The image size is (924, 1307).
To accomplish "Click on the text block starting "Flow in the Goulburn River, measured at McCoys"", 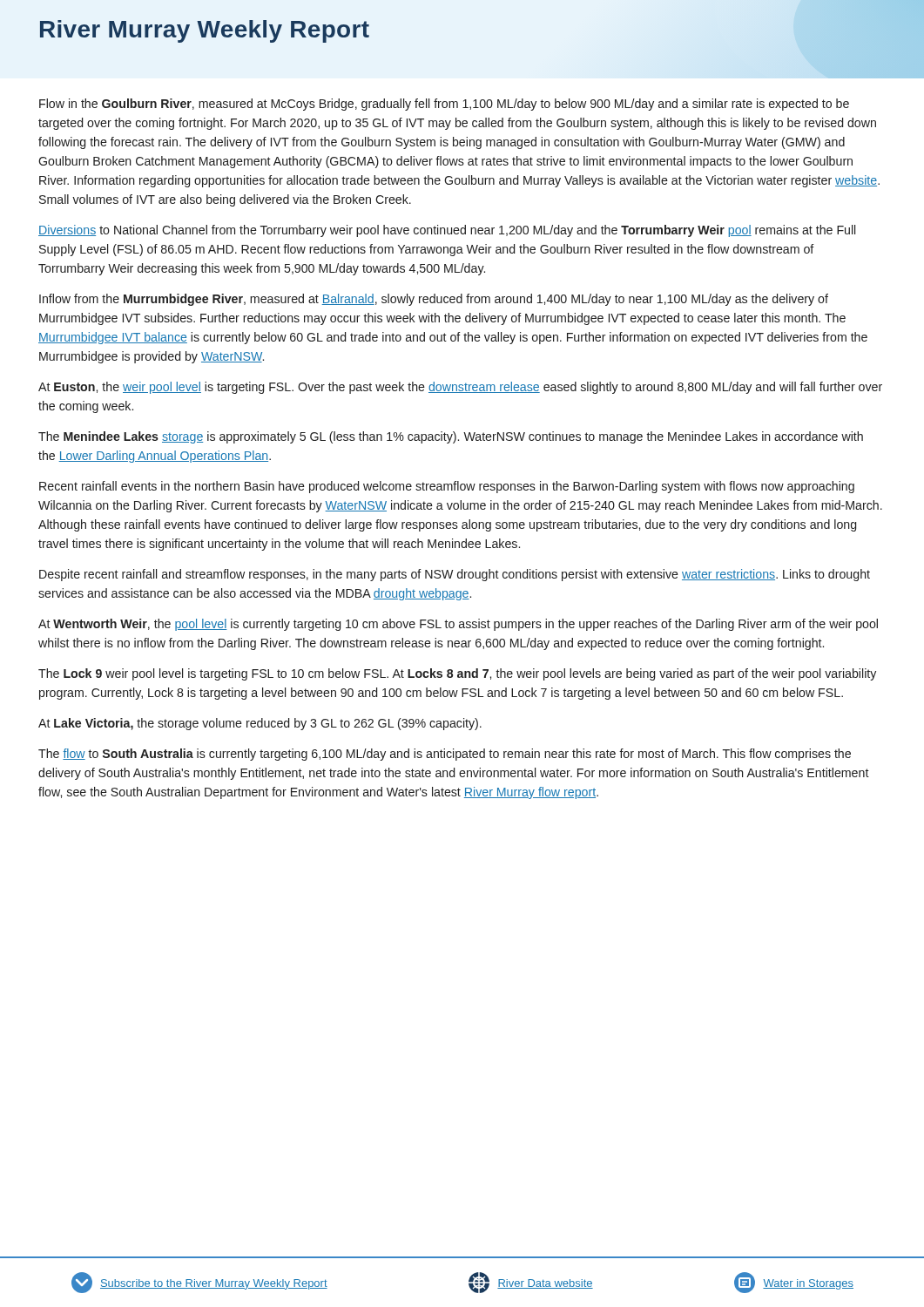I will [461, 152].
